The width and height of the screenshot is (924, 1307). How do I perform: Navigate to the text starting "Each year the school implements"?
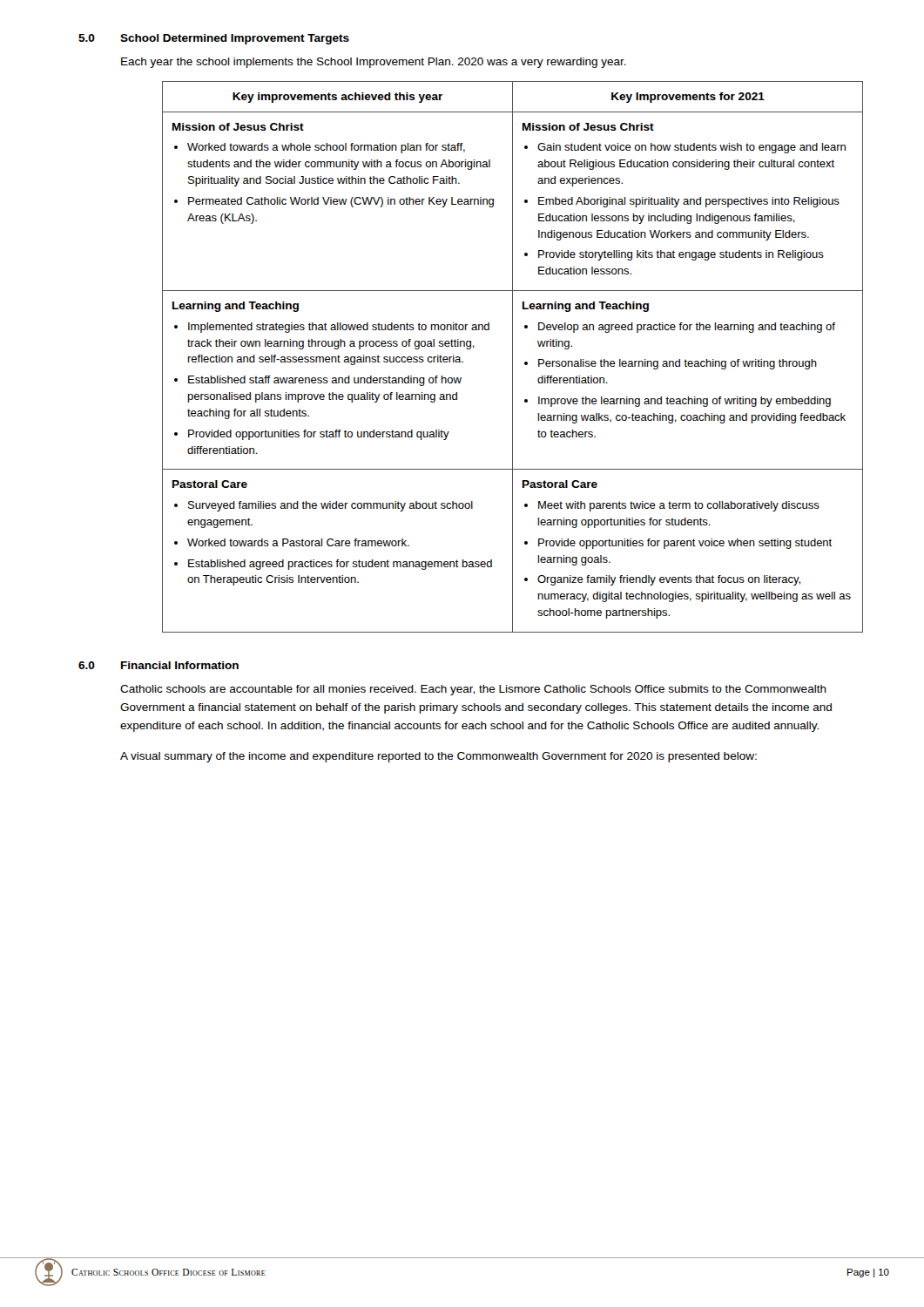pos(373,61)
